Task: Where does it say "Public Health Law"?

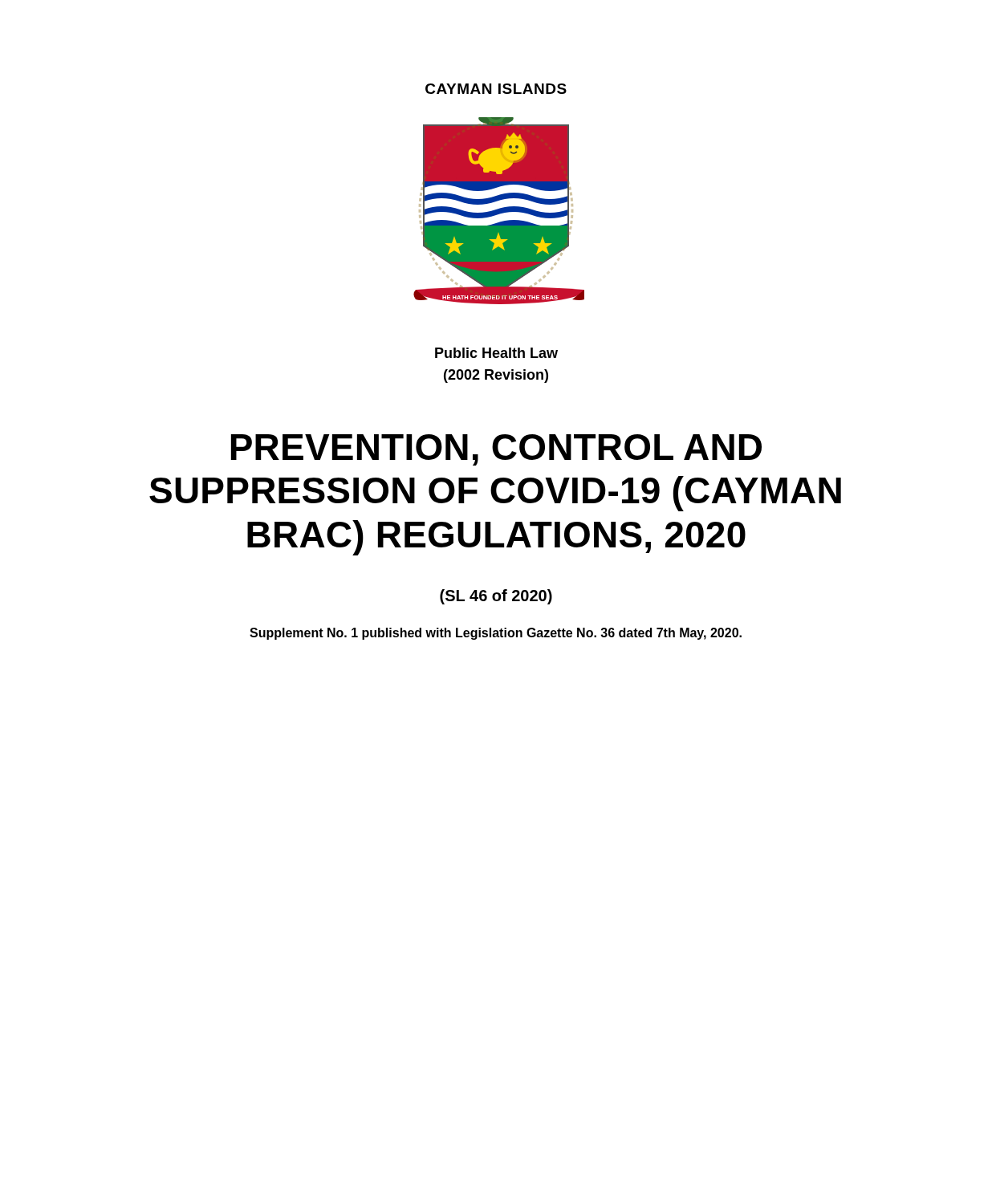Action: tap(496, 353)
